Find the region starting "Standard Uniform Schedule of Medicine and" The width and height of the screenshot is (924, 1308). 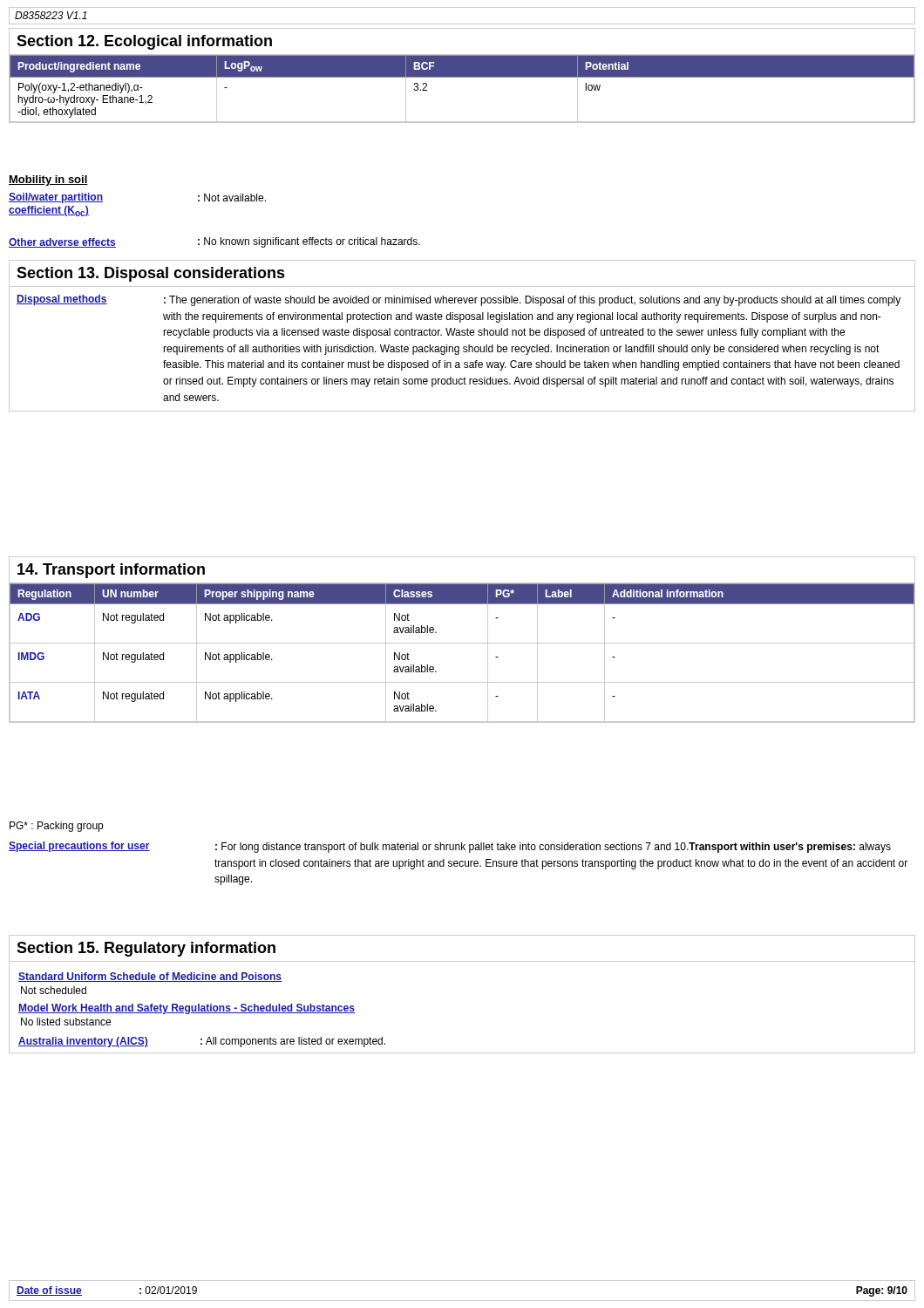click(x=150, y=977)
